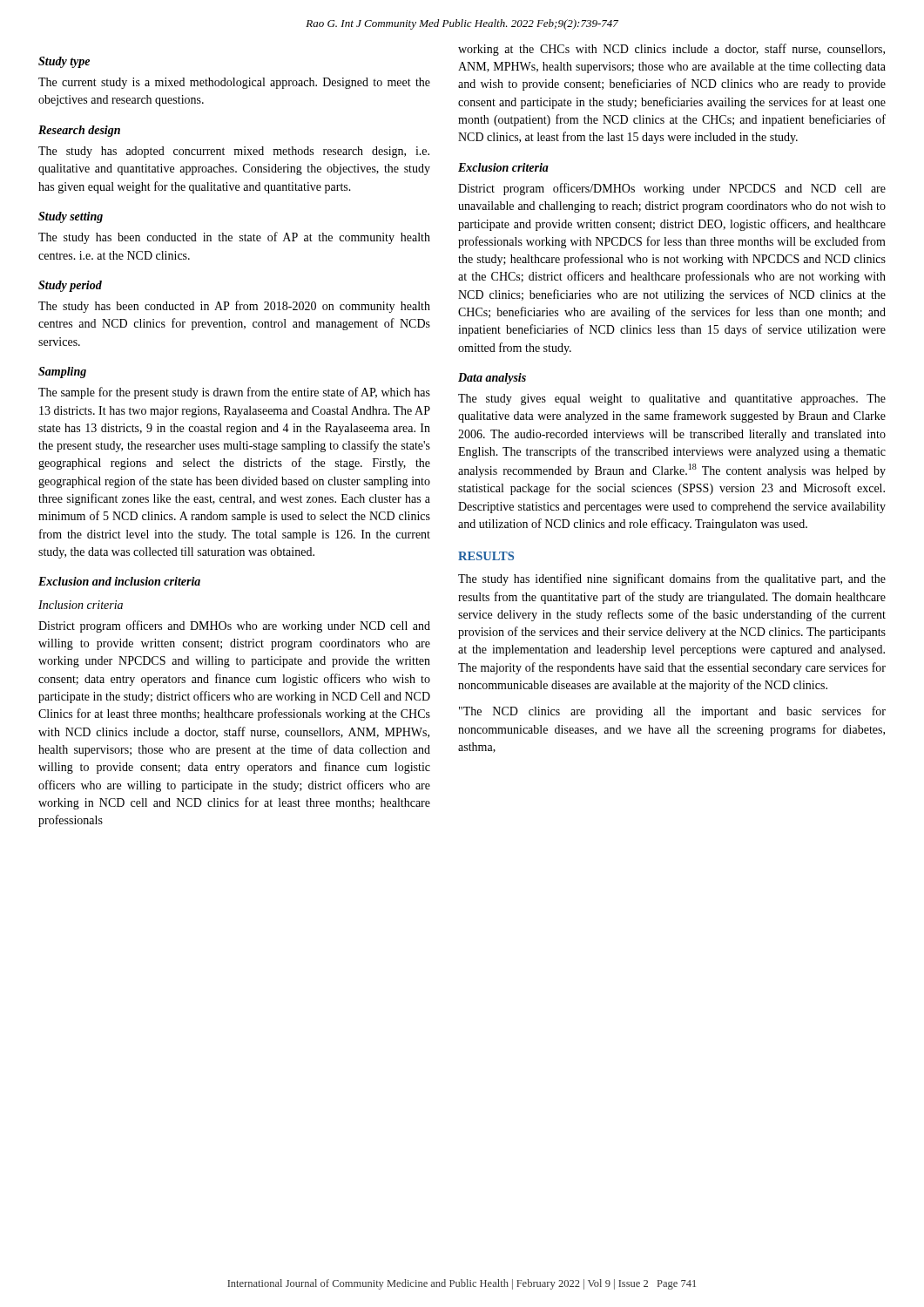
Task: Point to the block beginning "The study has adopted concurrent"
Action: coord(234,169)
